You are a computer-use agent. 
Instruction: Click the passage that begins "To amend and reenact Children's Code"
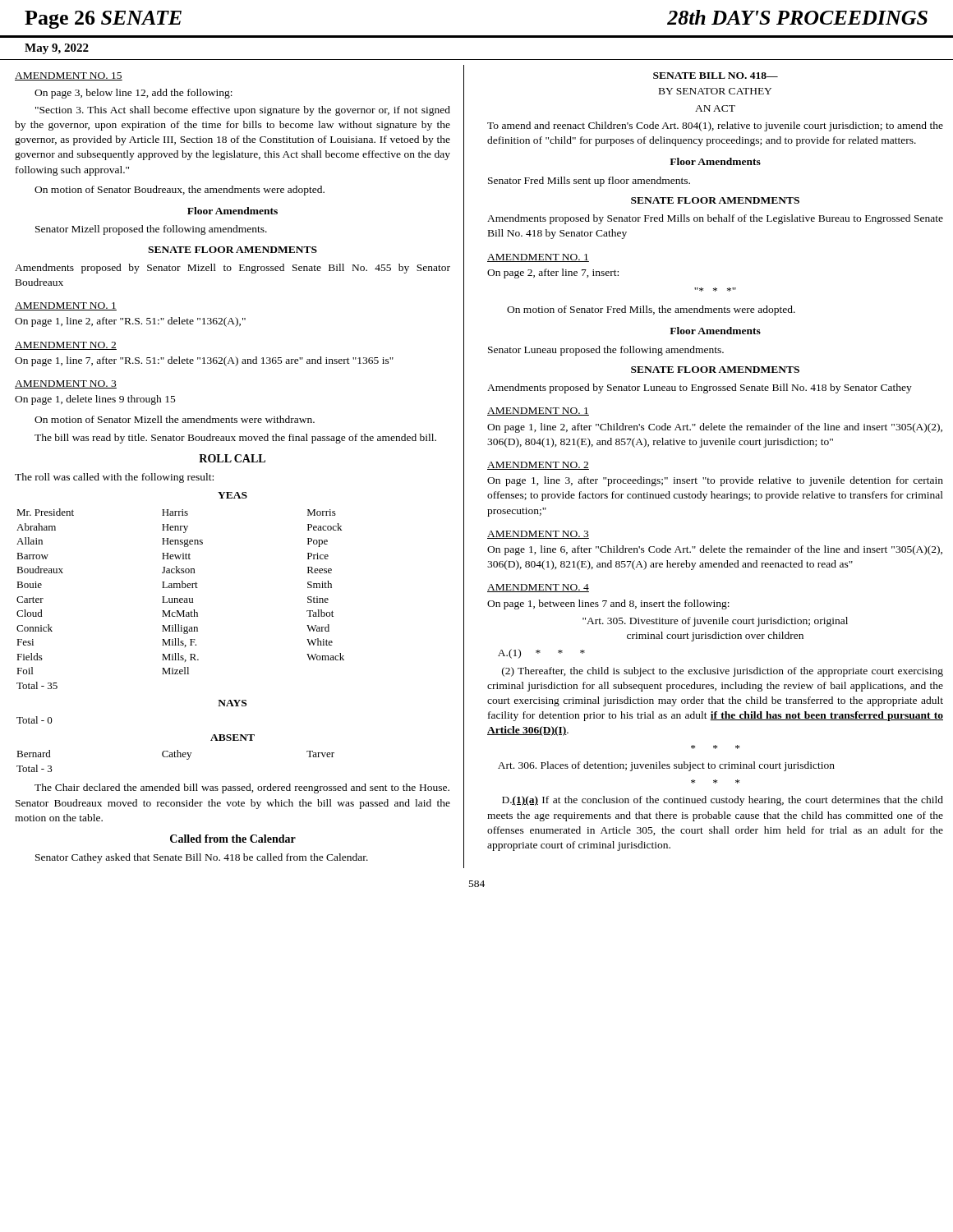(715, 133)
